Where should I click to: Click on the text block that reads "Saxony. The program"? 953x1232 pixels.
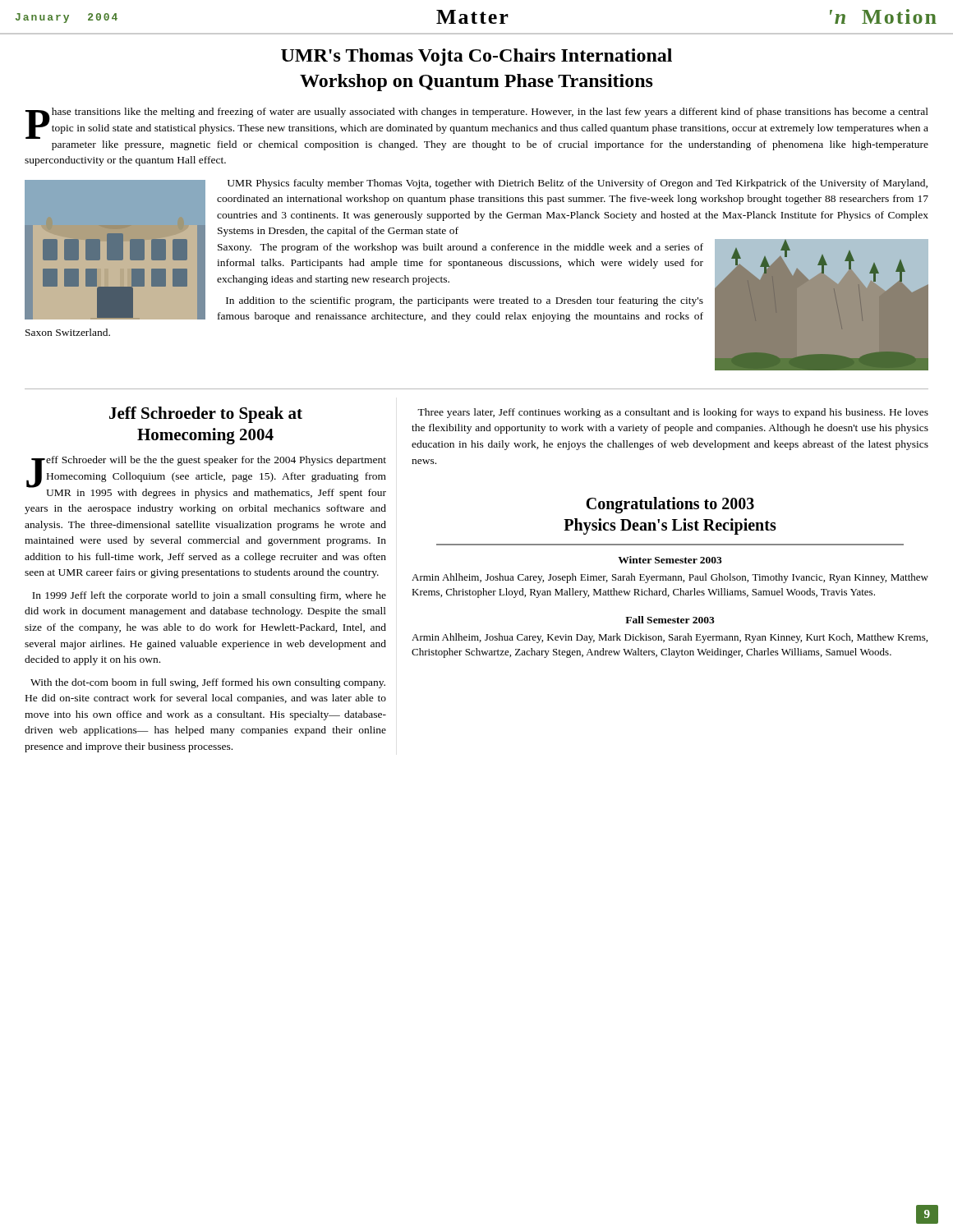coord(460,263)
